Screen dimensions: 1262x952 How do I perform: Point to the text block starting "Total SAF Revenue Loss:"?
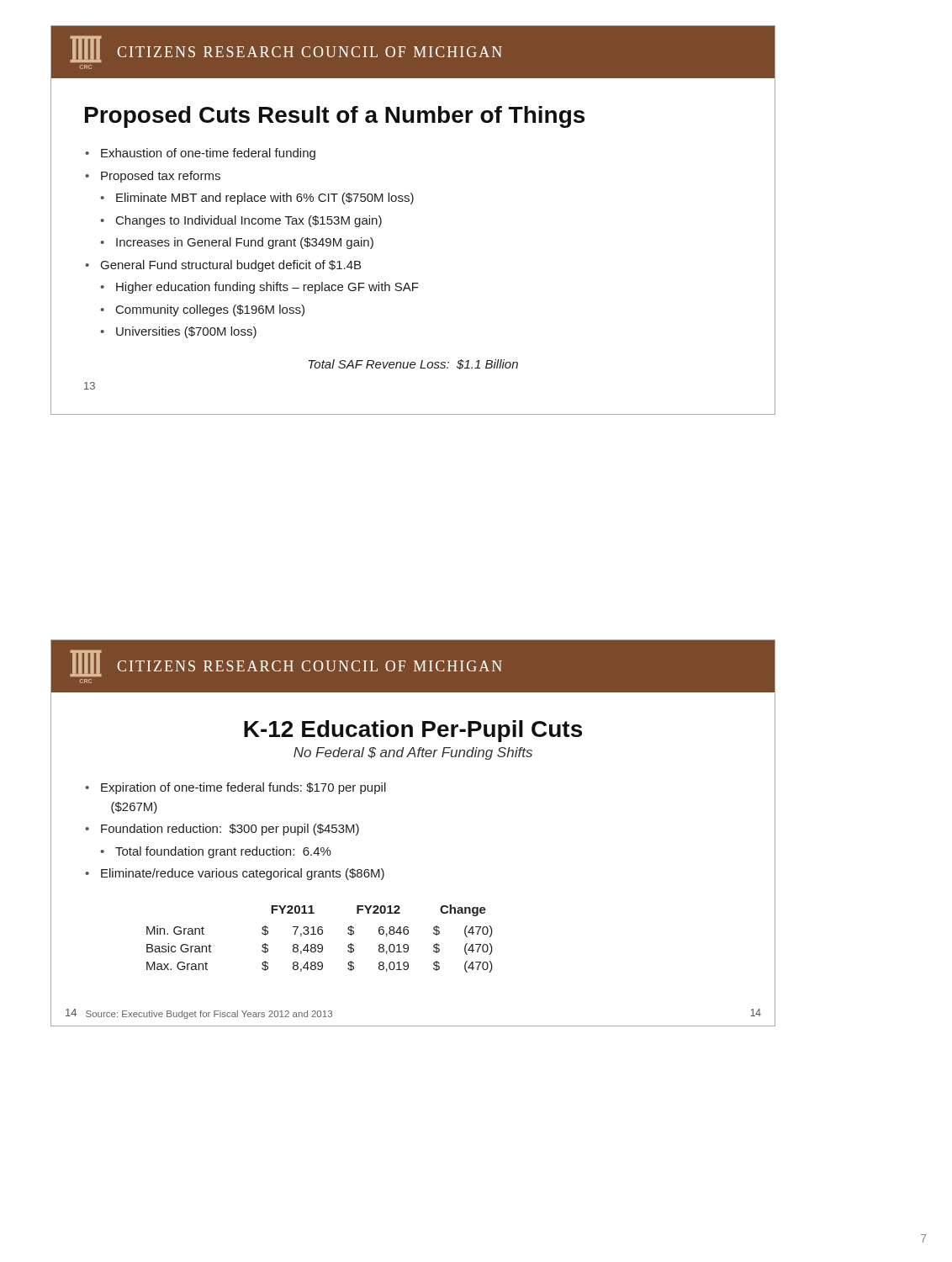[x=413, y=363]
